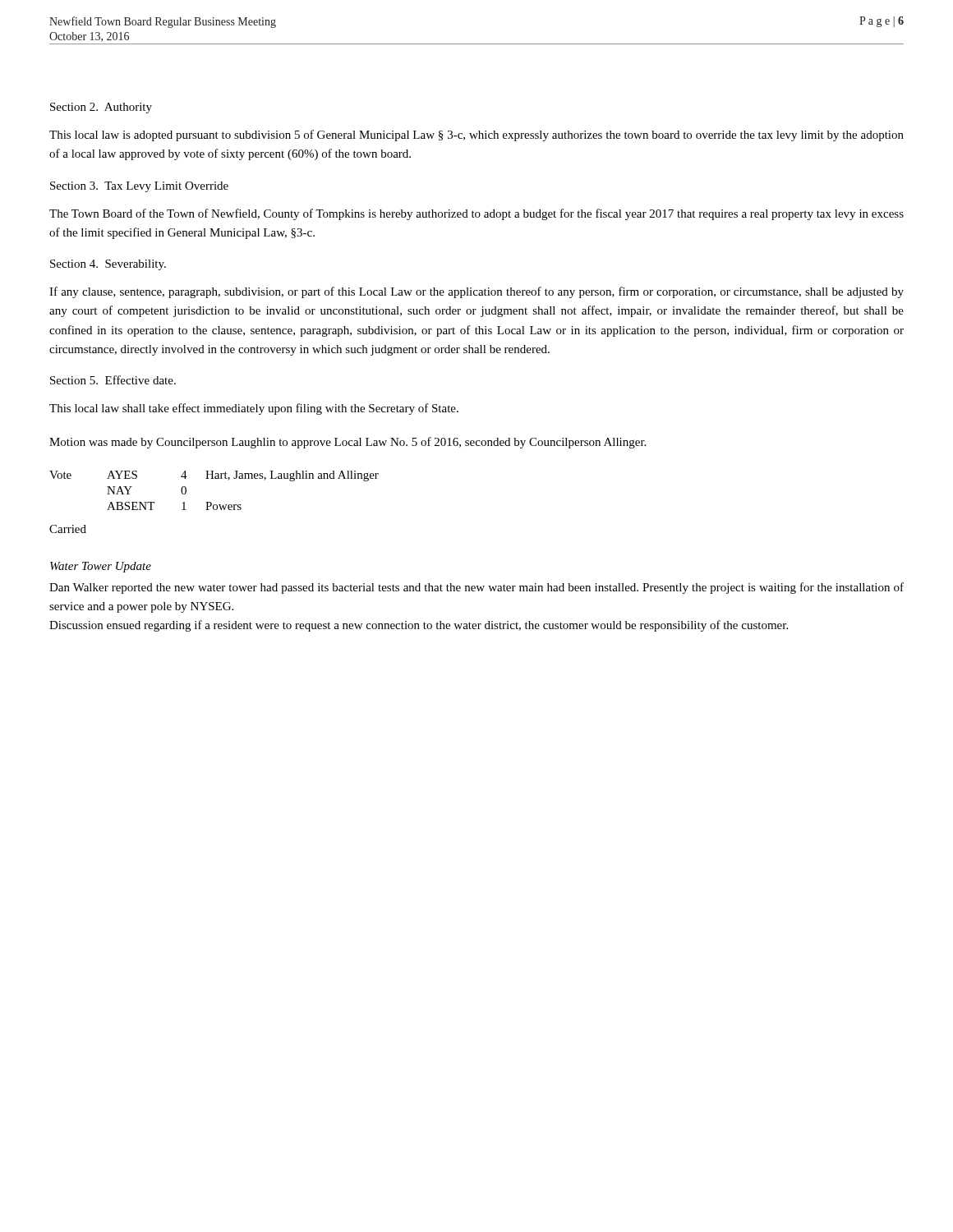Locate the text block starting "Water Tower Update"

(x=100, y=565)
